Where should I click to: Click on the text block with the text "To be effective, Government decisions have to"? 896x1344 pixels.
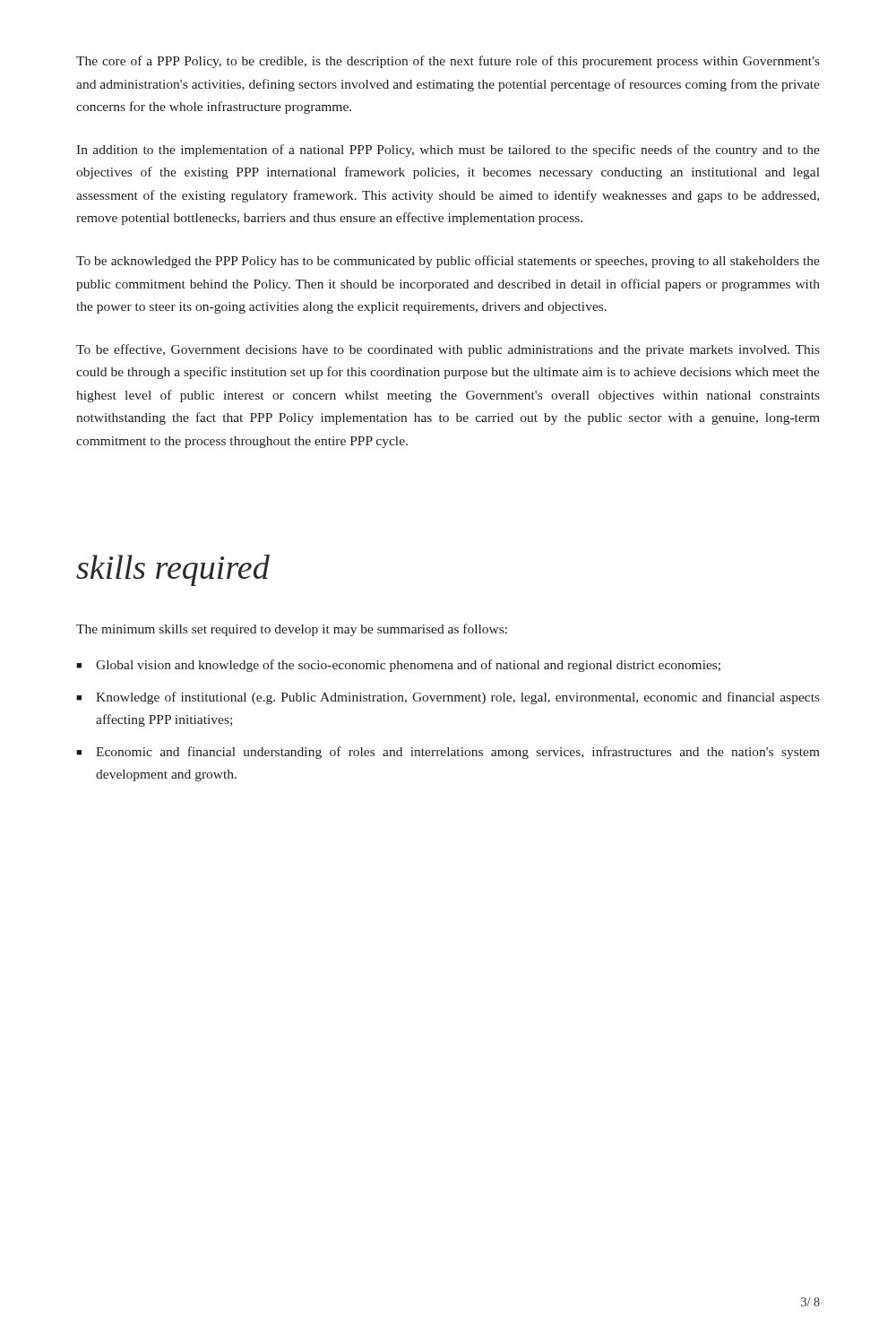(448, 394)
